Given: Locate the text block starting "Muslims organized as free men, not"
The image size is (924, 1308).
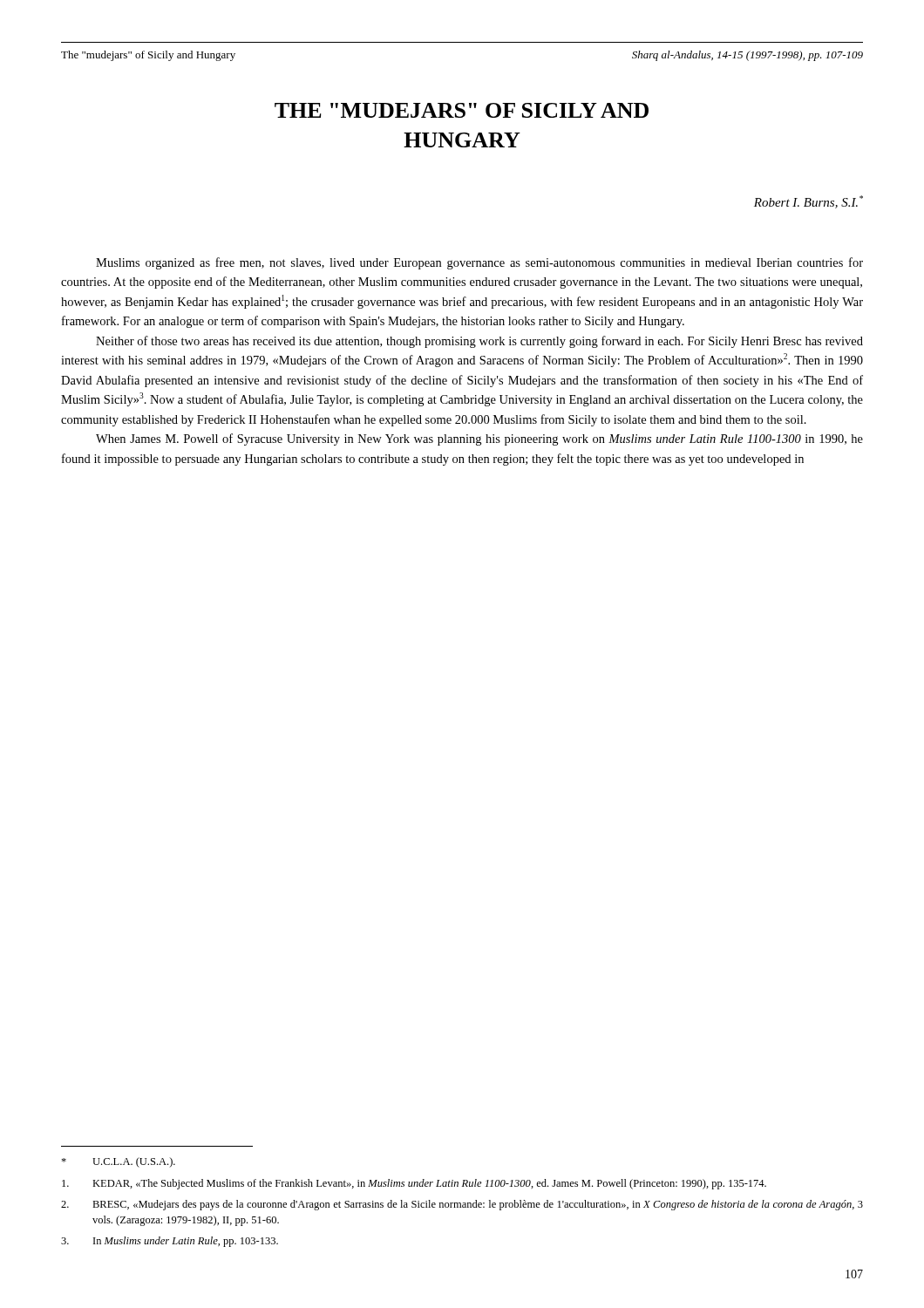Looking at the screenshot, I should (x=462, y=292).
